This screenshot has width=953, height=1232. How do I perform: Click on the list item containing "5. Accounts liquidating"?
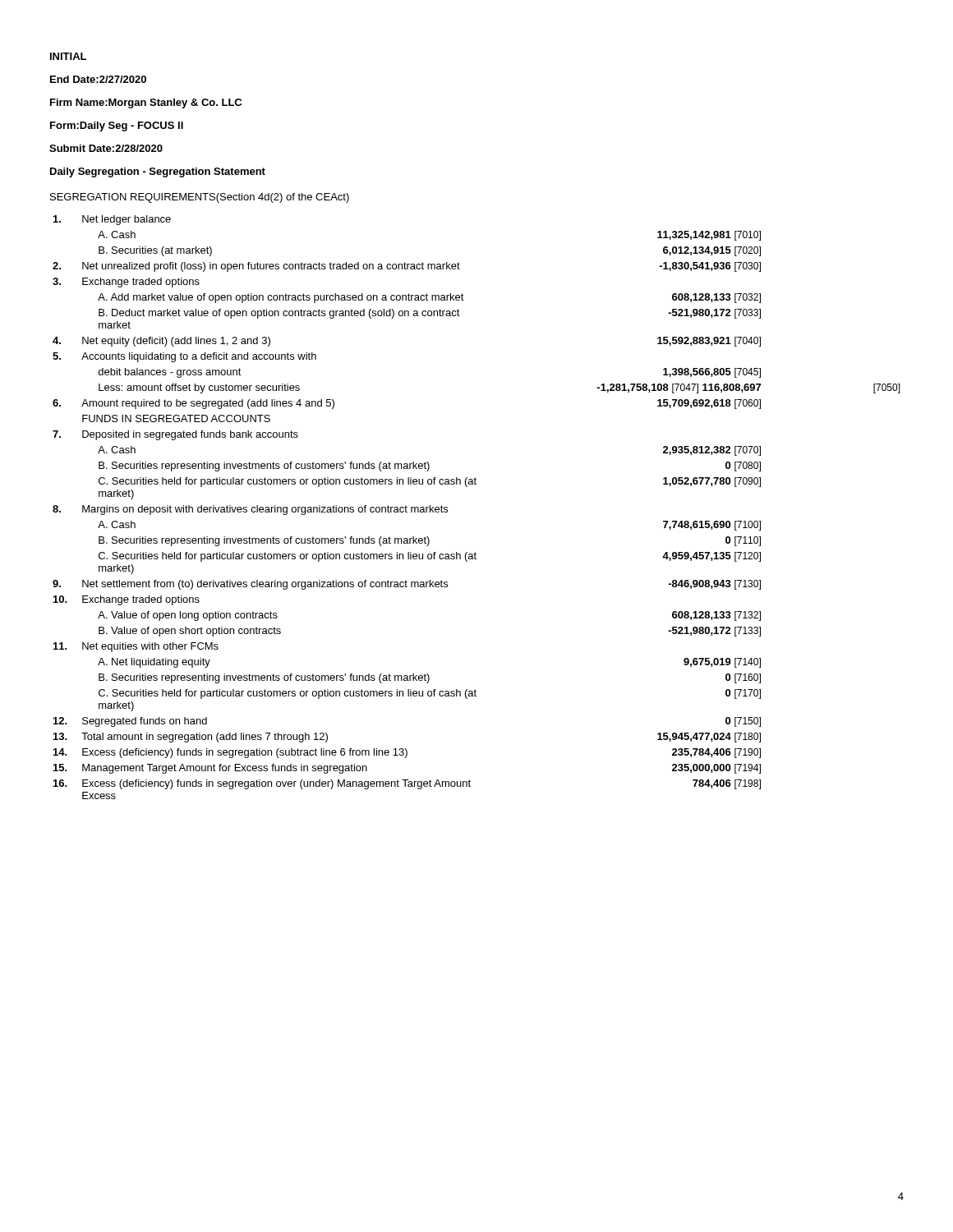coord(184,357)
